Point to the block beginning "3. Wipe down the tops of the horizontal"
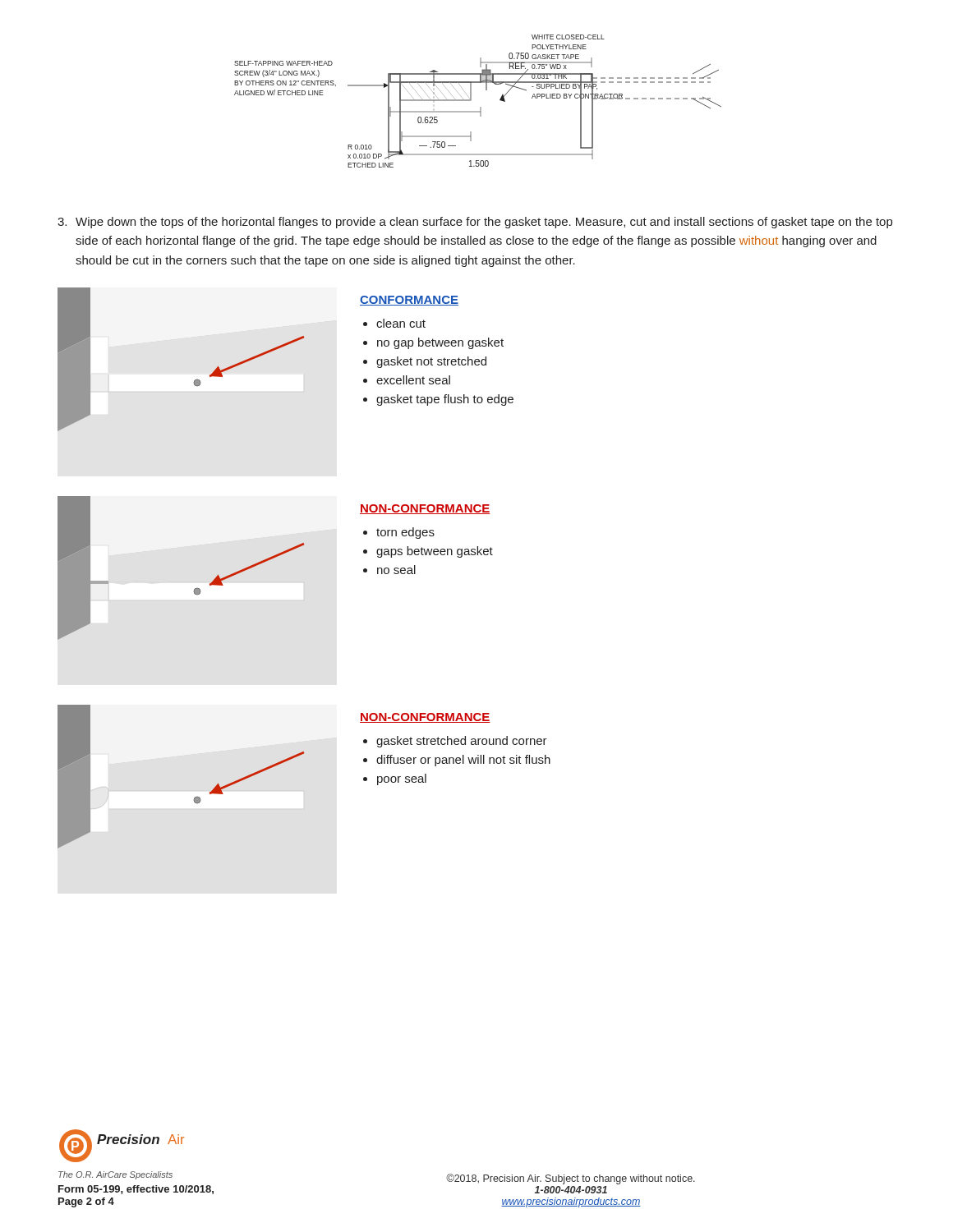Viewport: 953px width, 1232px height. [x=481, y=241]
